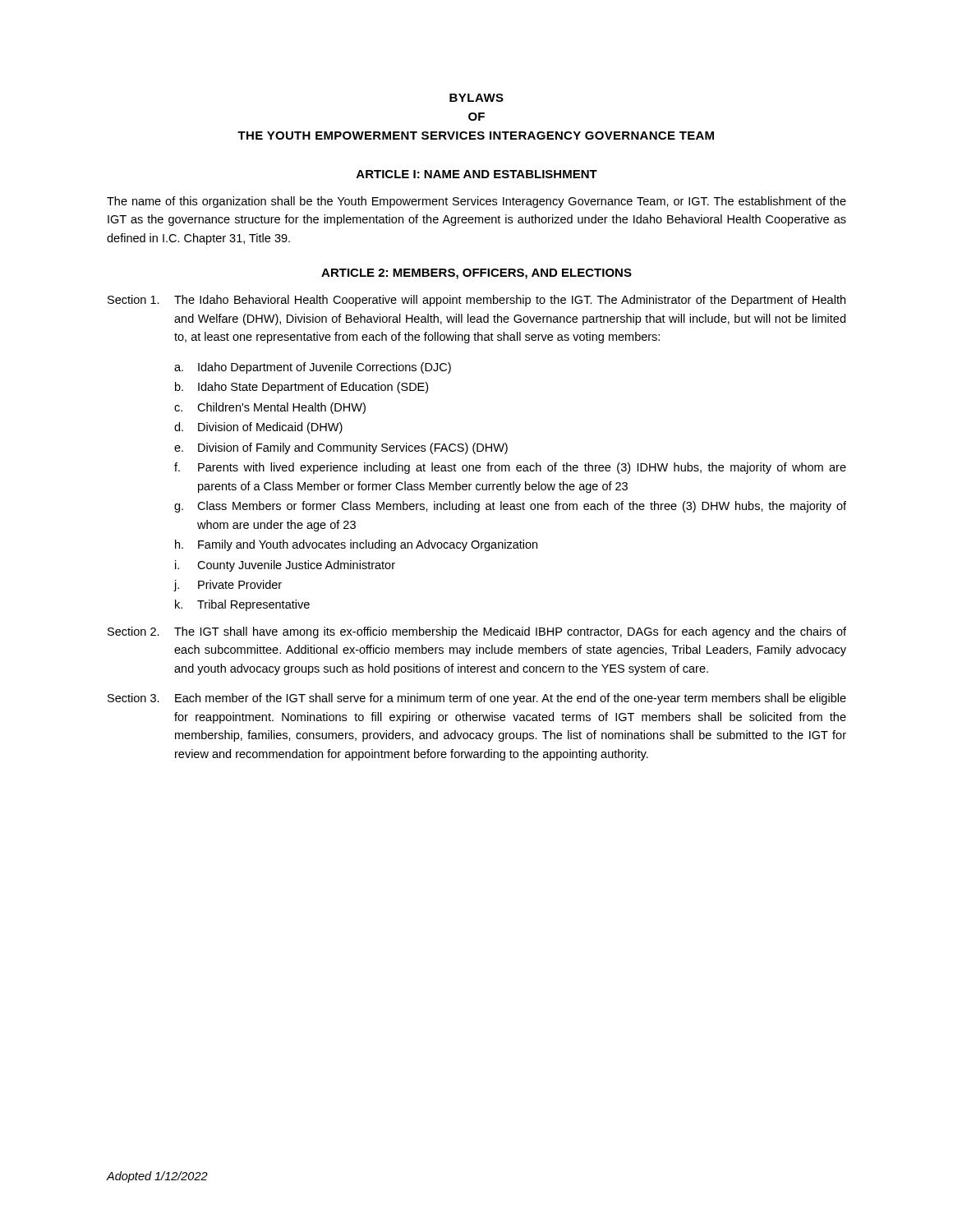Screen dimensions: 1232x953
Task: Select the passage starting "Section 2. The IGT"
Action: 476,650
